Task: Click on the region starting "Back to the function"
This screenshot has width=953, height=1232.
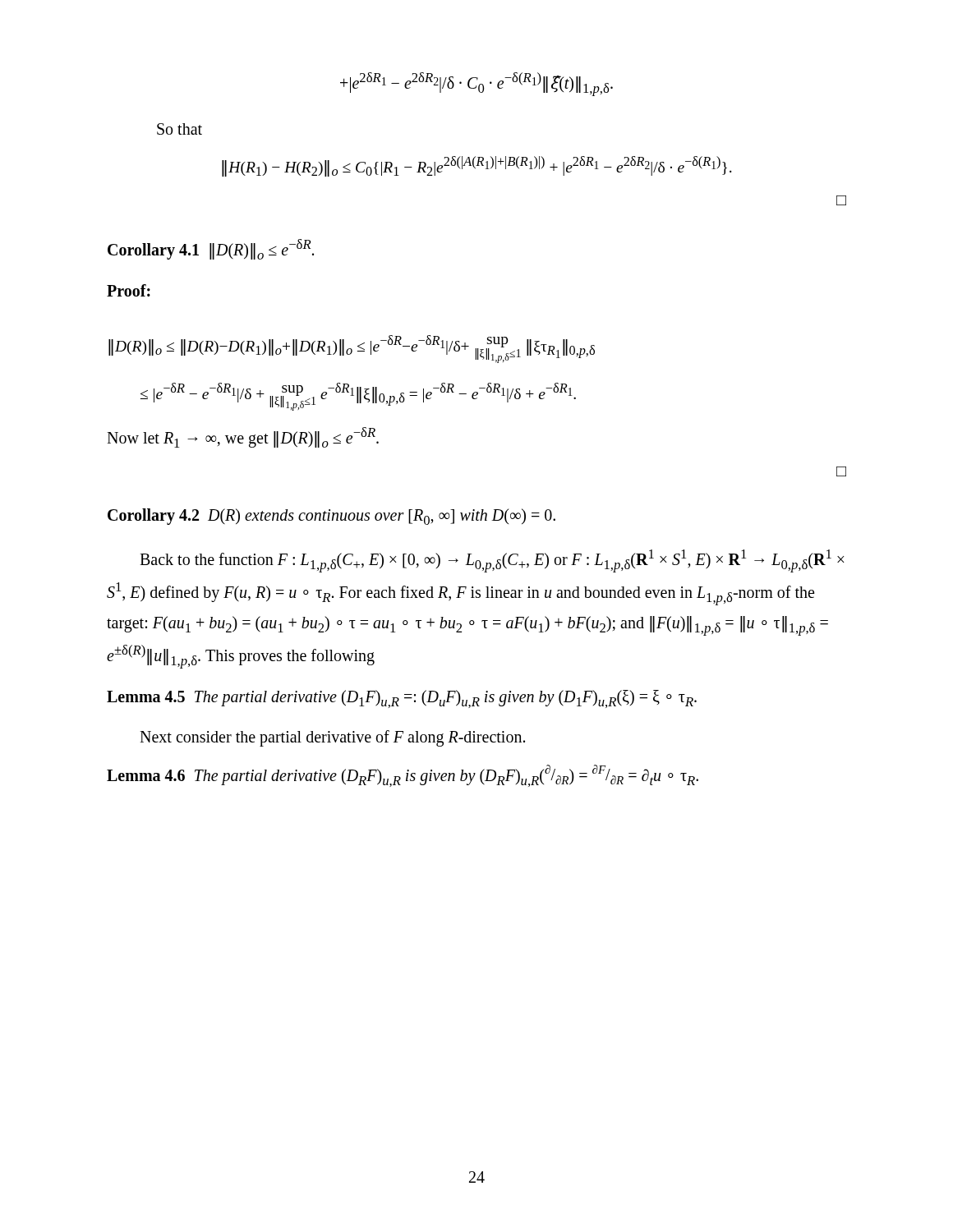Action: pos(476,607)
